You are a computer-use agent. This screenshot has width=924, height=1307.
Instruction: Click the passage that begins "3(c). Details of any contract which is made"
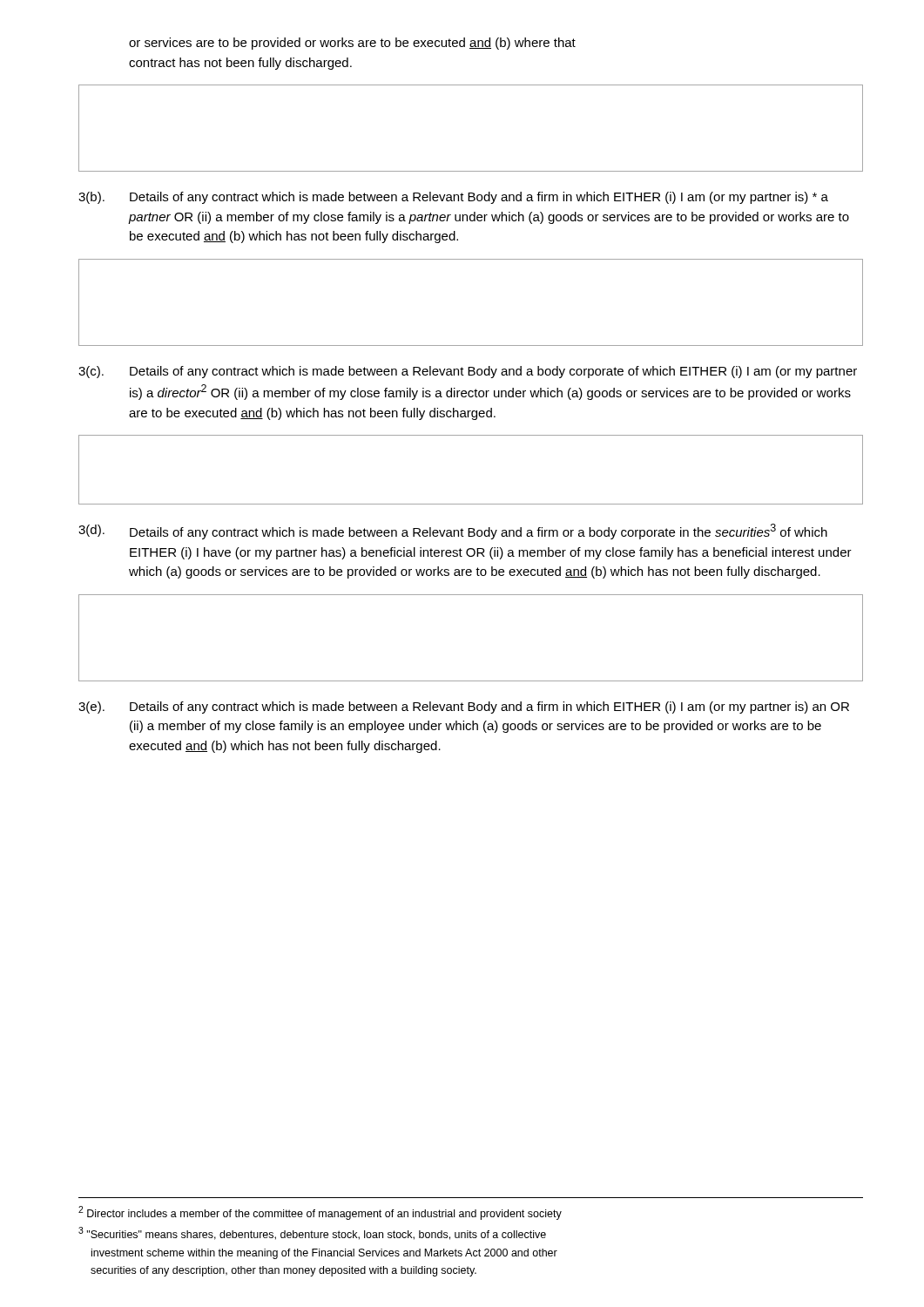click(x=471, y=392)
